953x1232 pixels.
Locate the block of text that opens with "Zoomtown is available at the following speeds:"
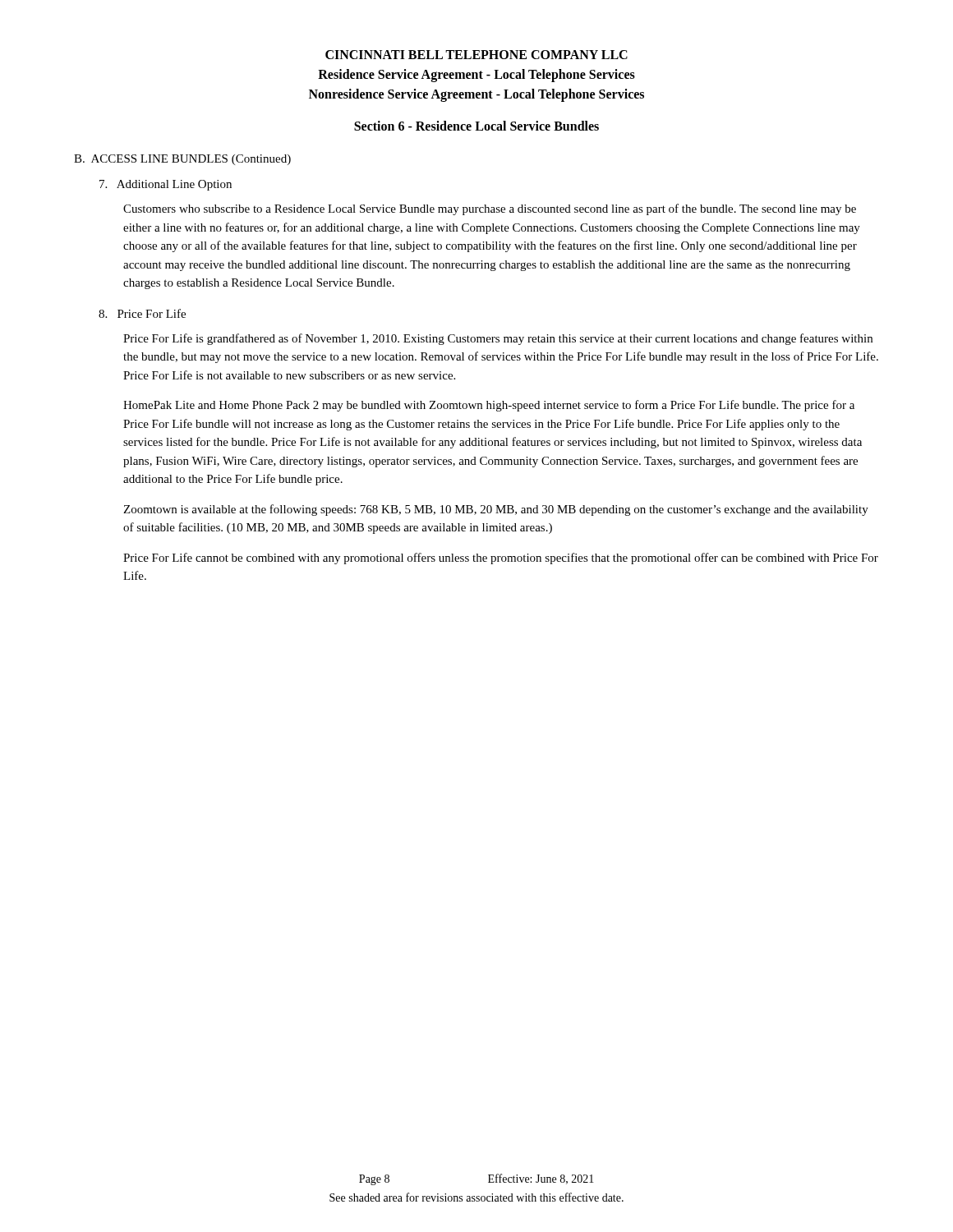(496, 518)
